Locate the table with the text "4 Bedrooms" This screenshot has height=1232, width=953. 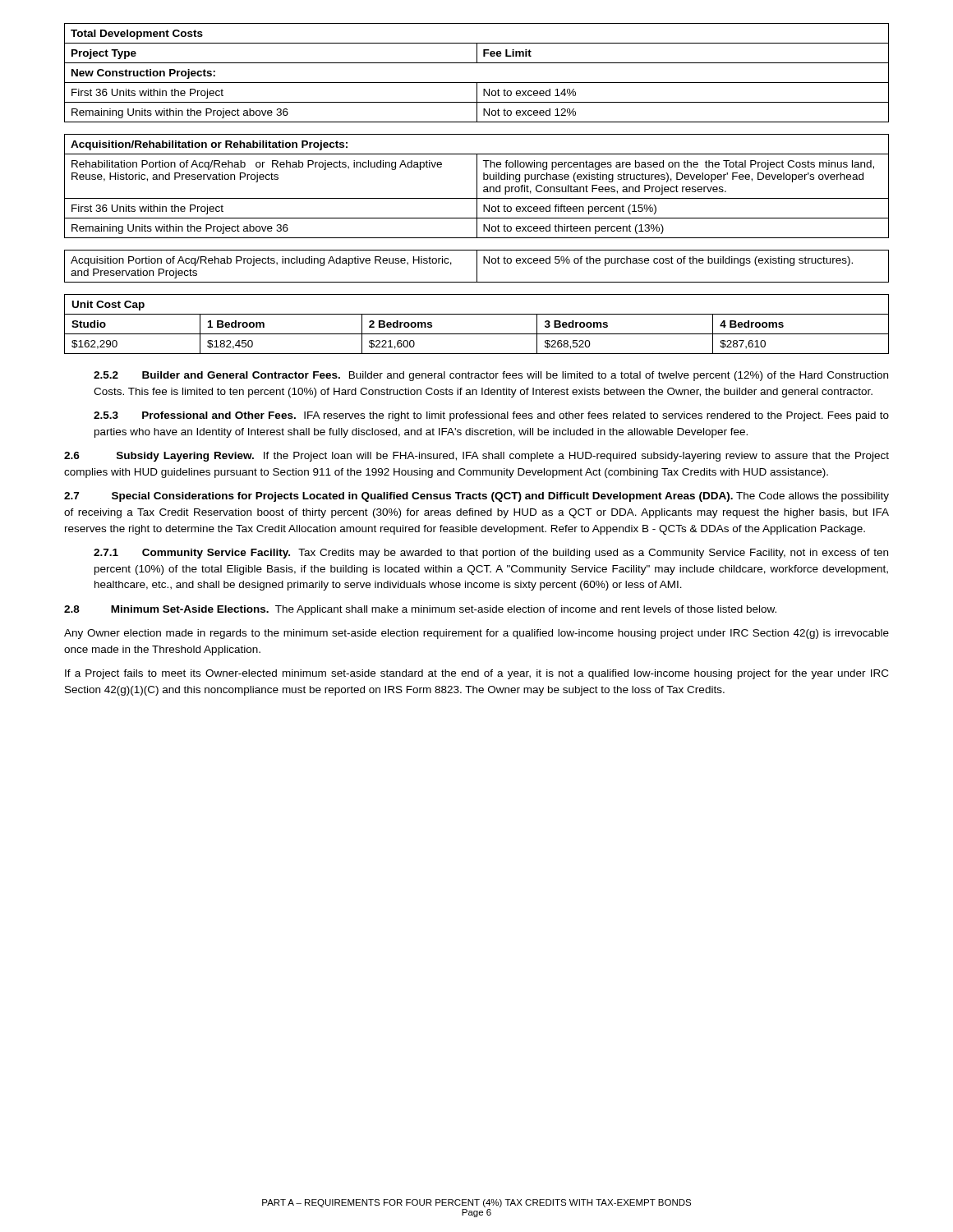[x=476, y=324]
